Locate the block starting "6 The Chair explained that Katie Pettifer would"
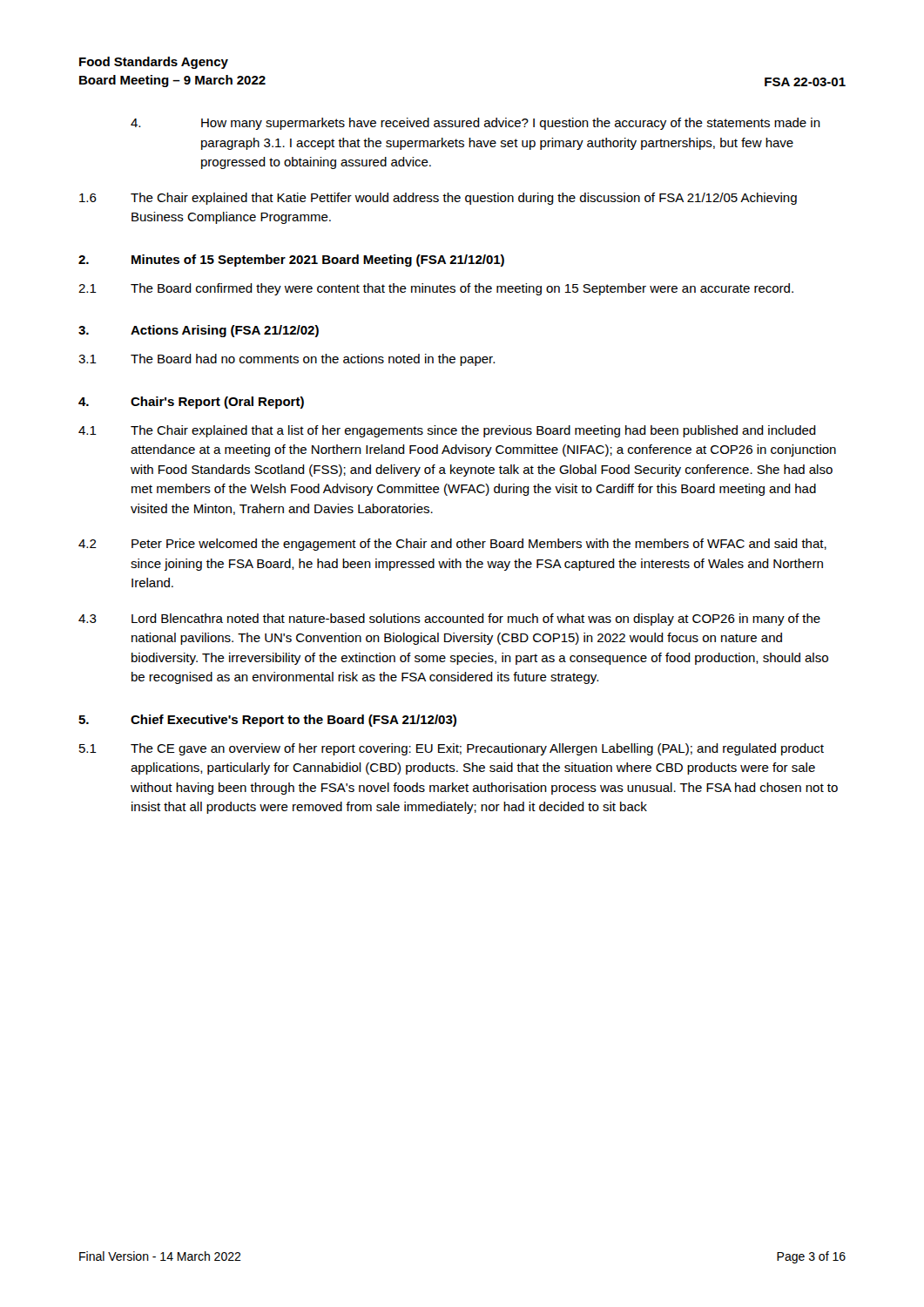The width and height of the screenshot is (924, 1307). coord(462,207)
